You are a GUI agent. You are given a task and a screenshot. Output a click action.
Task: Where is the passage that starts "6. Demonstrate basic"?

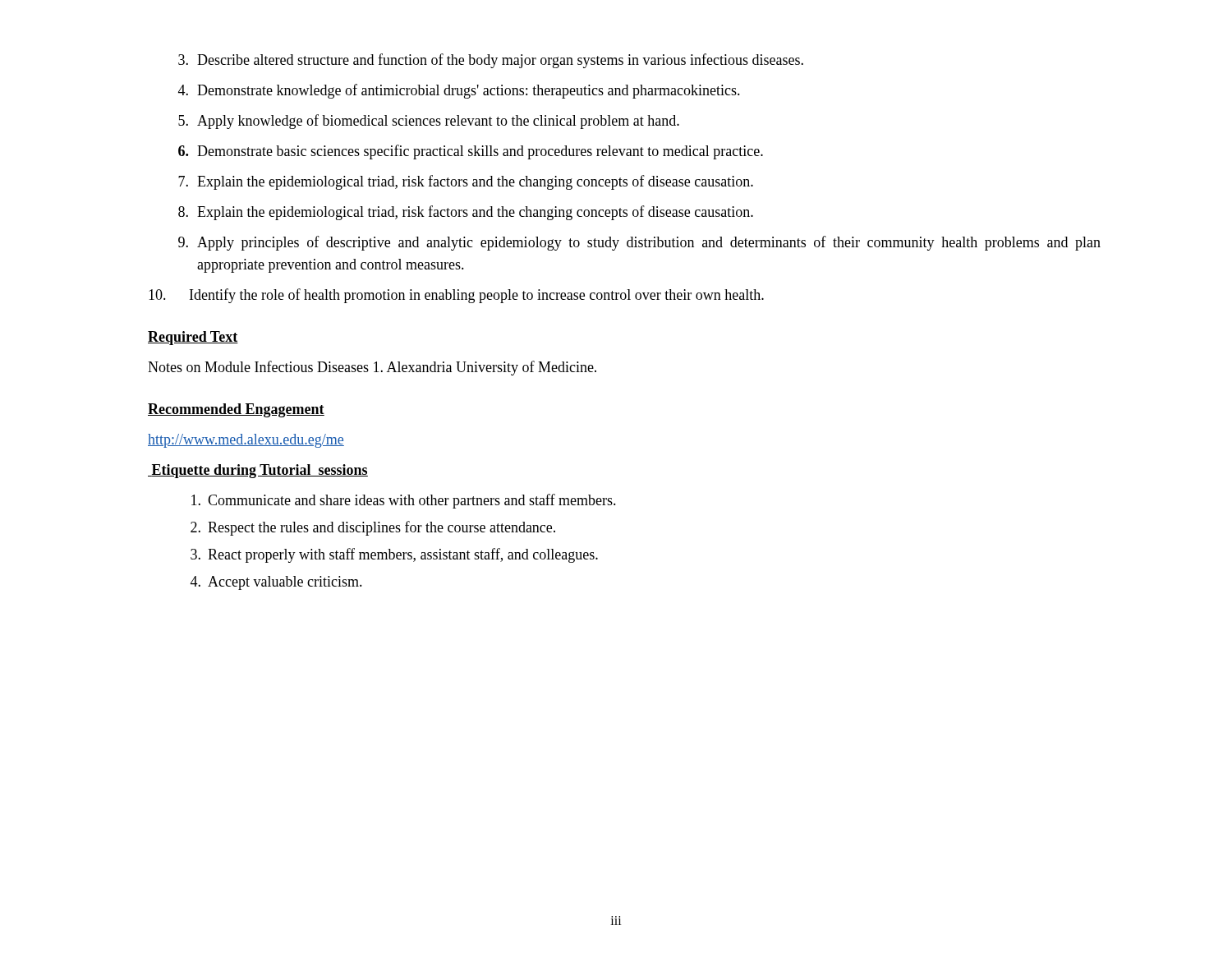tap(624, 152)
